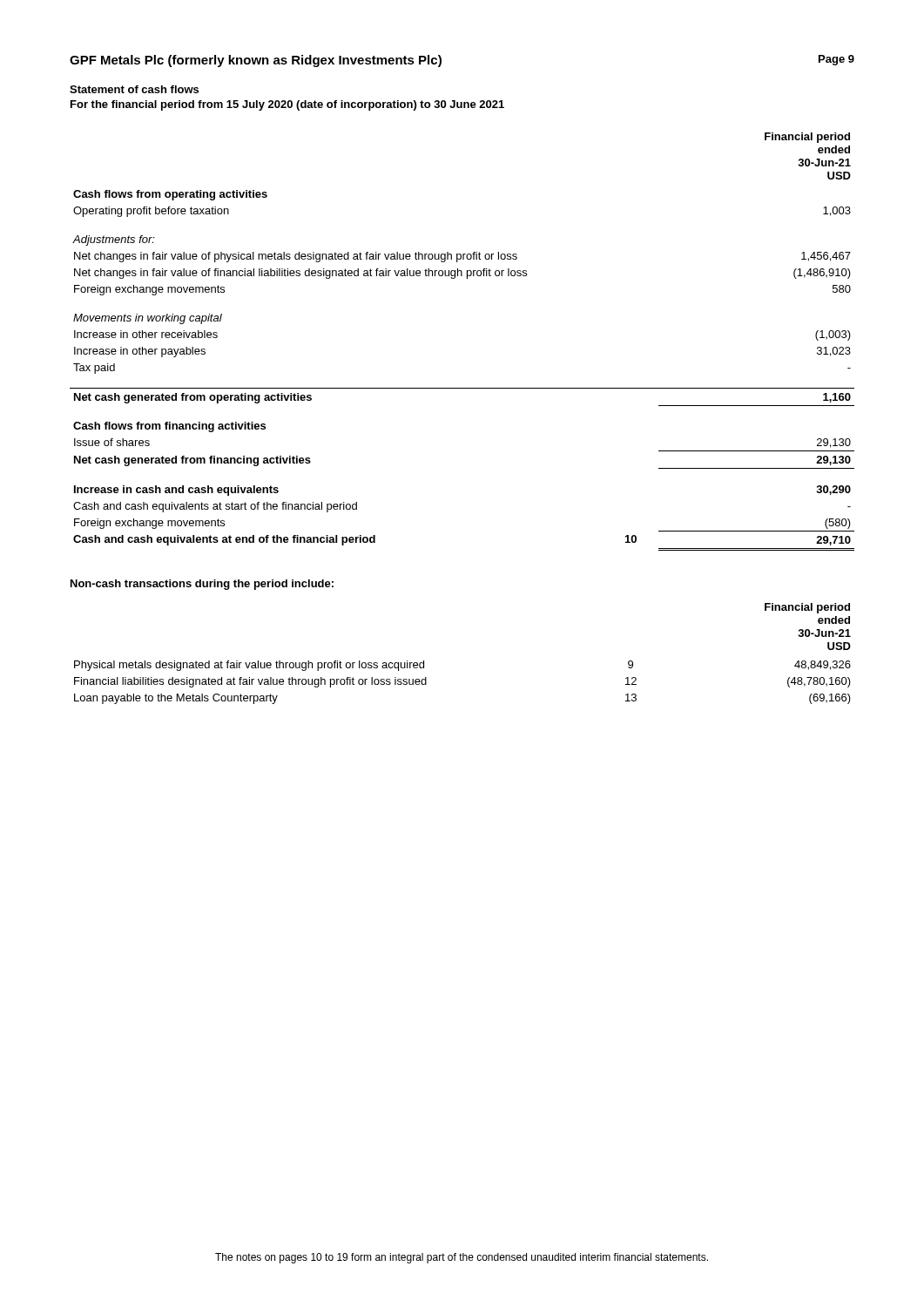Point to the title beginning "GPF Metals Plc"

click(x=256, y=60)
